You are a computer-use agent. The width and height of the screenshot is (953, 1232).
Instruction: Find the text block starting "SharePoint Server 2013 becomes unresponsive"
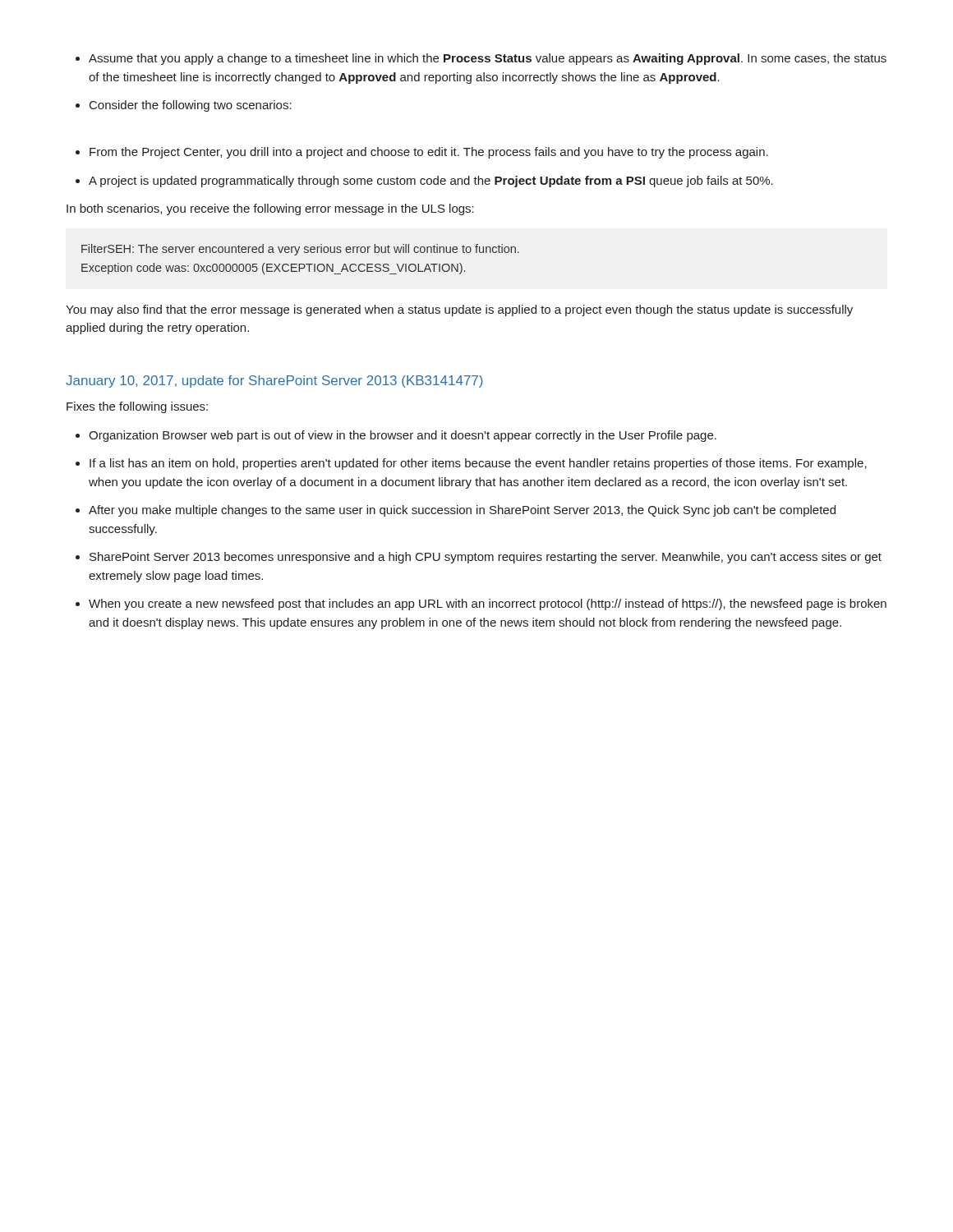point(488,567)
